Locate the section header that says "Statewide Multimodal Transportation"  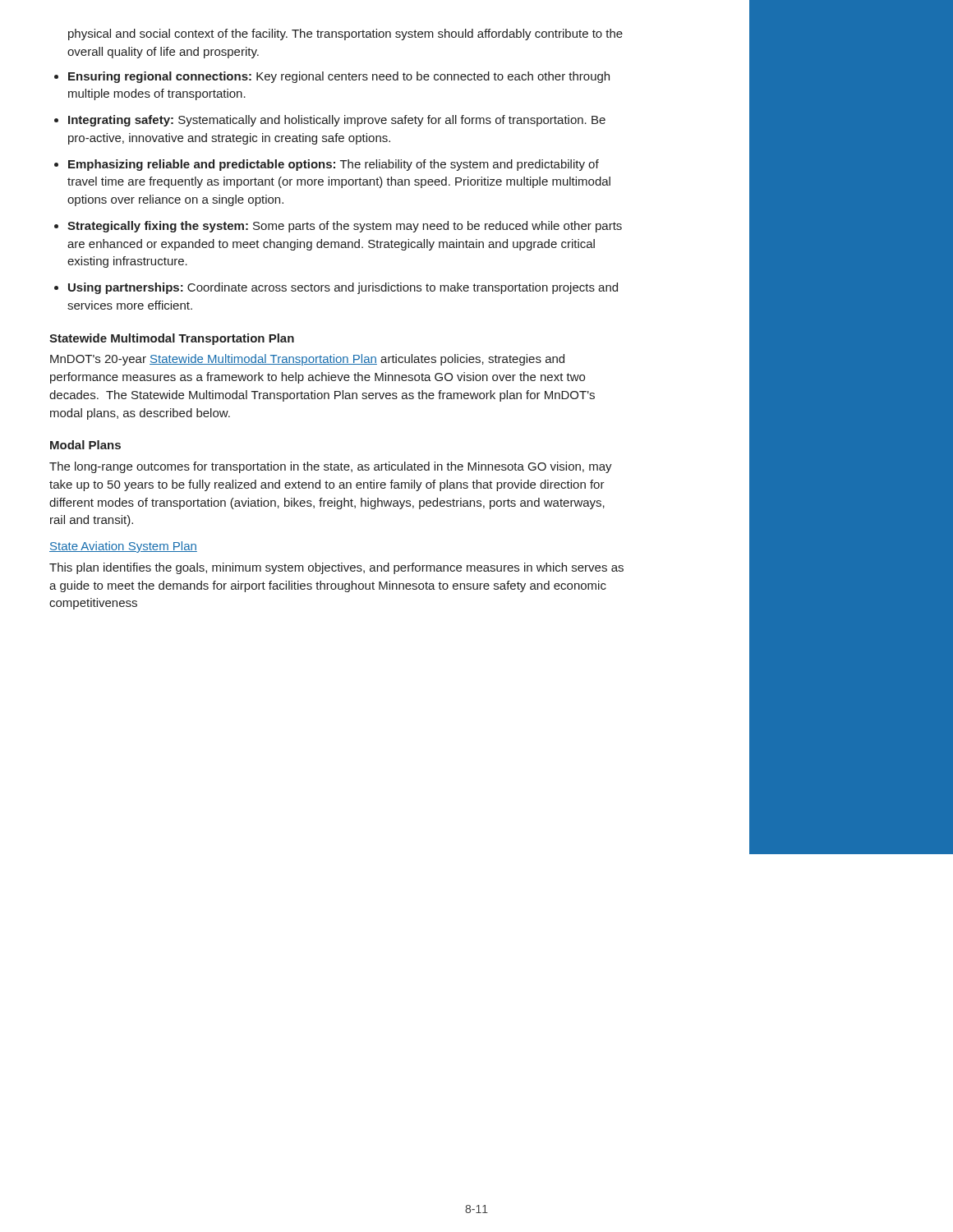point(172,338)
